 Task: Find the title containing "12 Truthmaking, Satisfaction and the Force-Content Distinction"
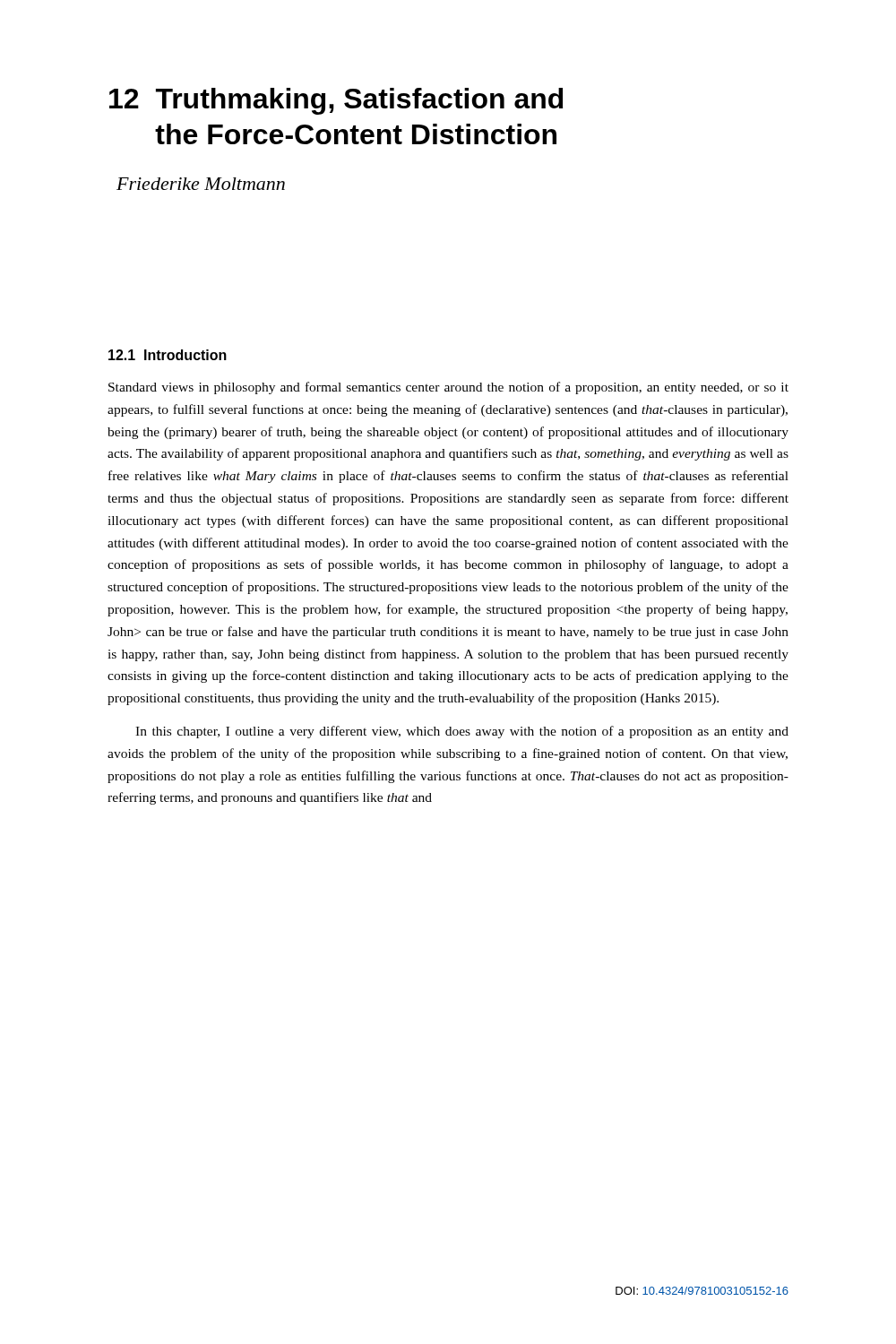[448, 116]
